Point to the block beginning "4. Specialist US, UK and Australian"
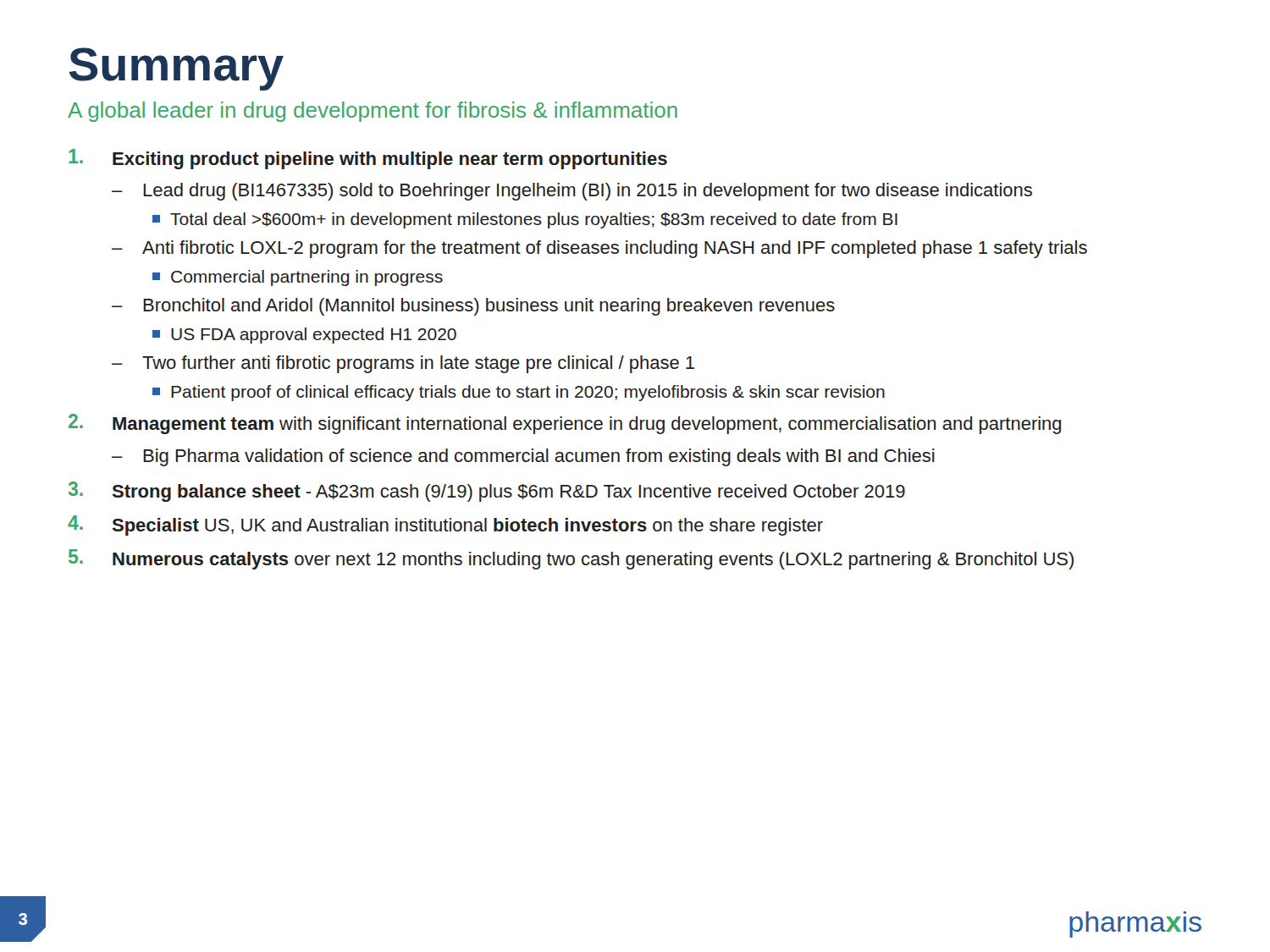This screenshot has height=952, width=1270. tap(635, 525)
